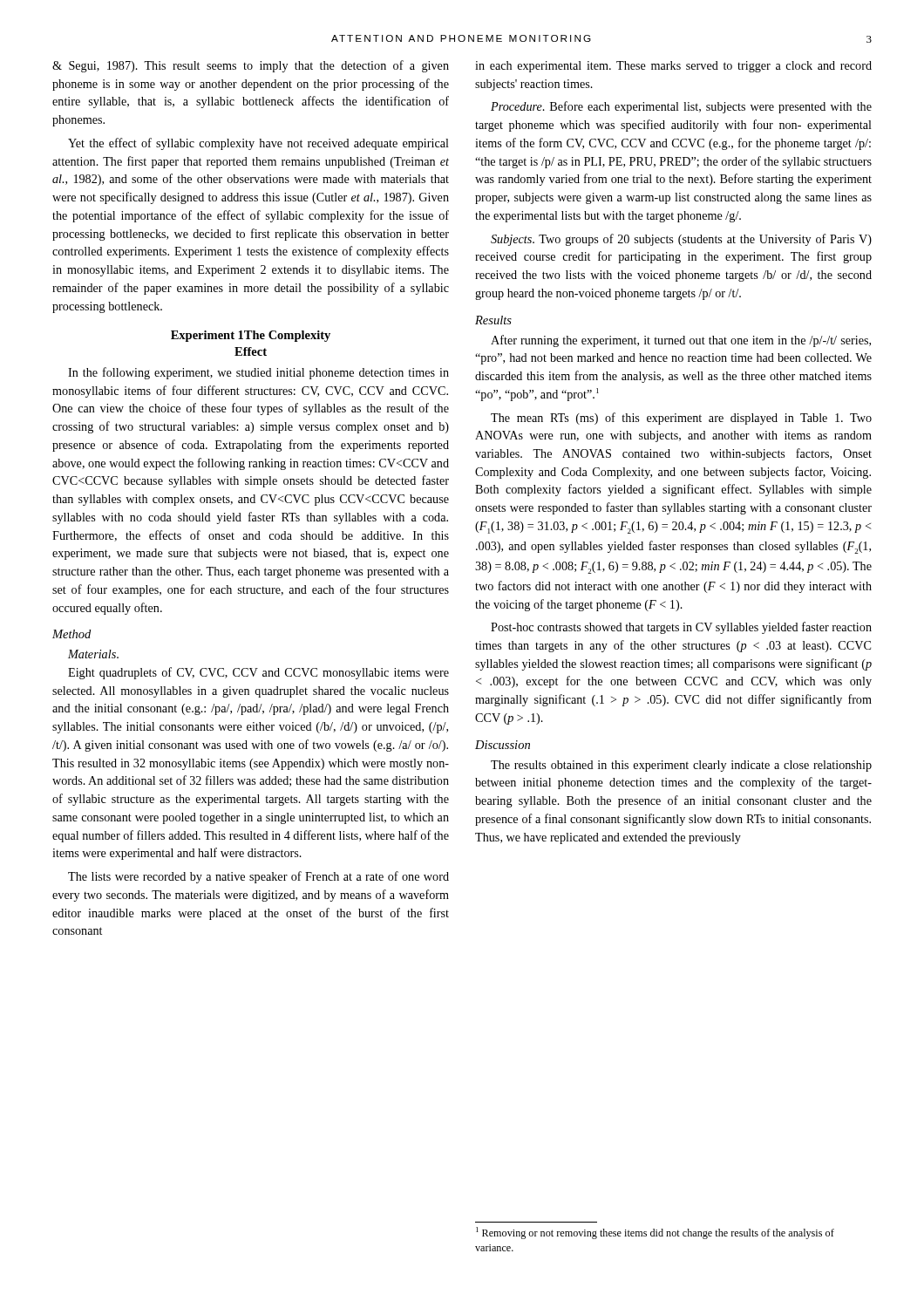Navigate to the text block starting "In the following experiment,"
The width and height of the screenshot is (924, 1308).
[251, 490]
